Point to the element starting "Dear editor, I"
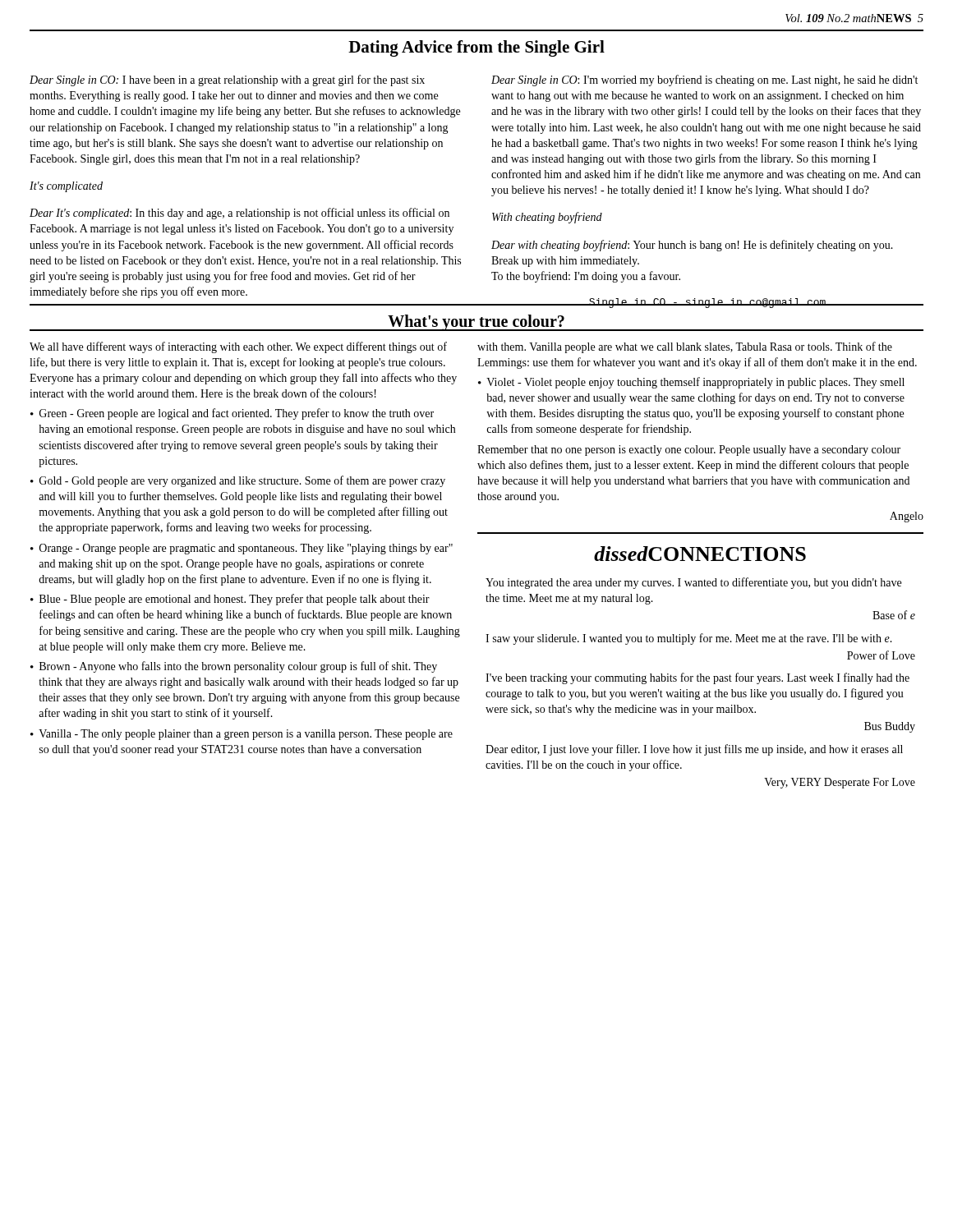The image size is (953, 1232). (700, 757)
